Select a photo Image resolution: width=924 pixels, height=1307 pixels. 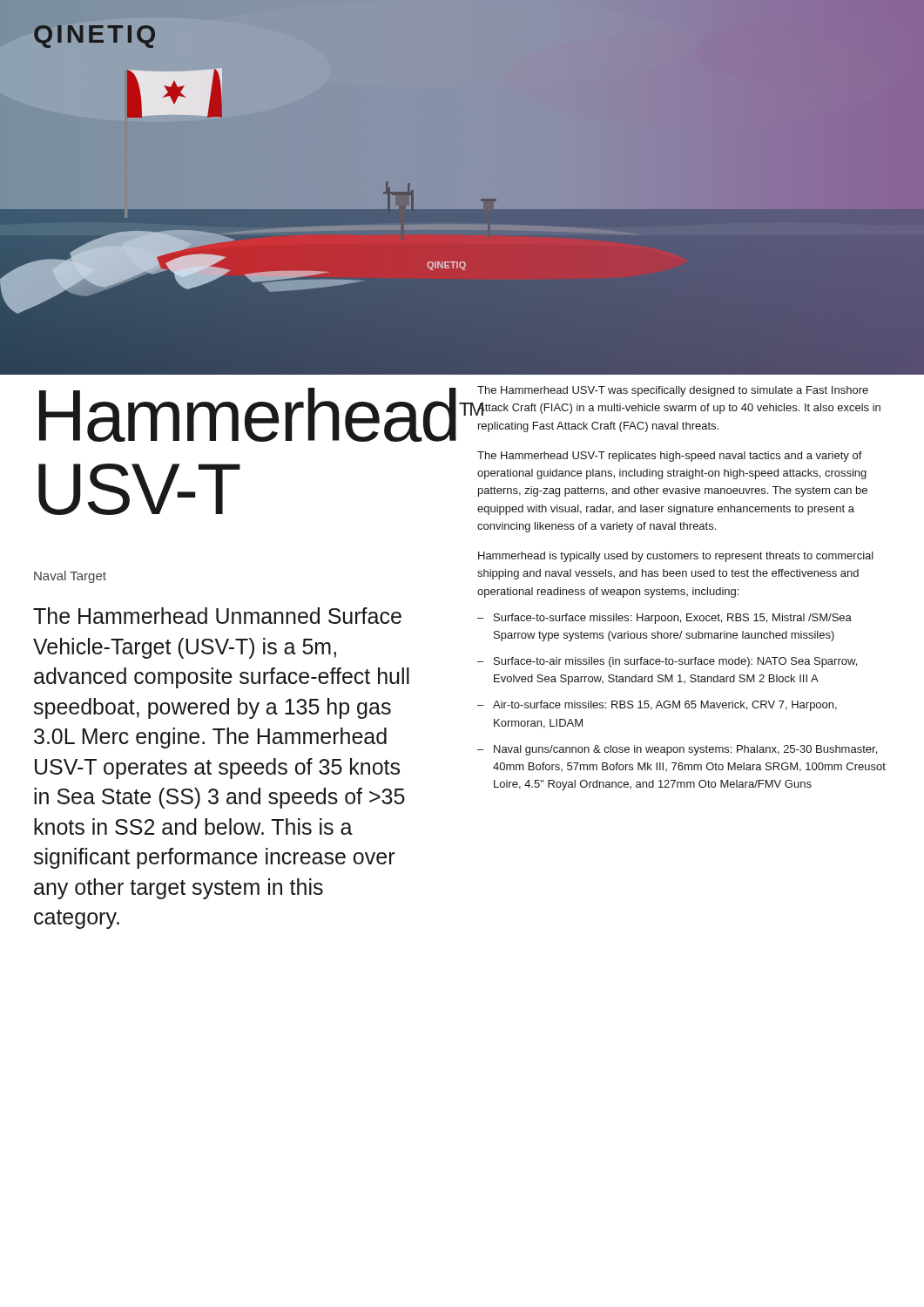coord(462,187)
